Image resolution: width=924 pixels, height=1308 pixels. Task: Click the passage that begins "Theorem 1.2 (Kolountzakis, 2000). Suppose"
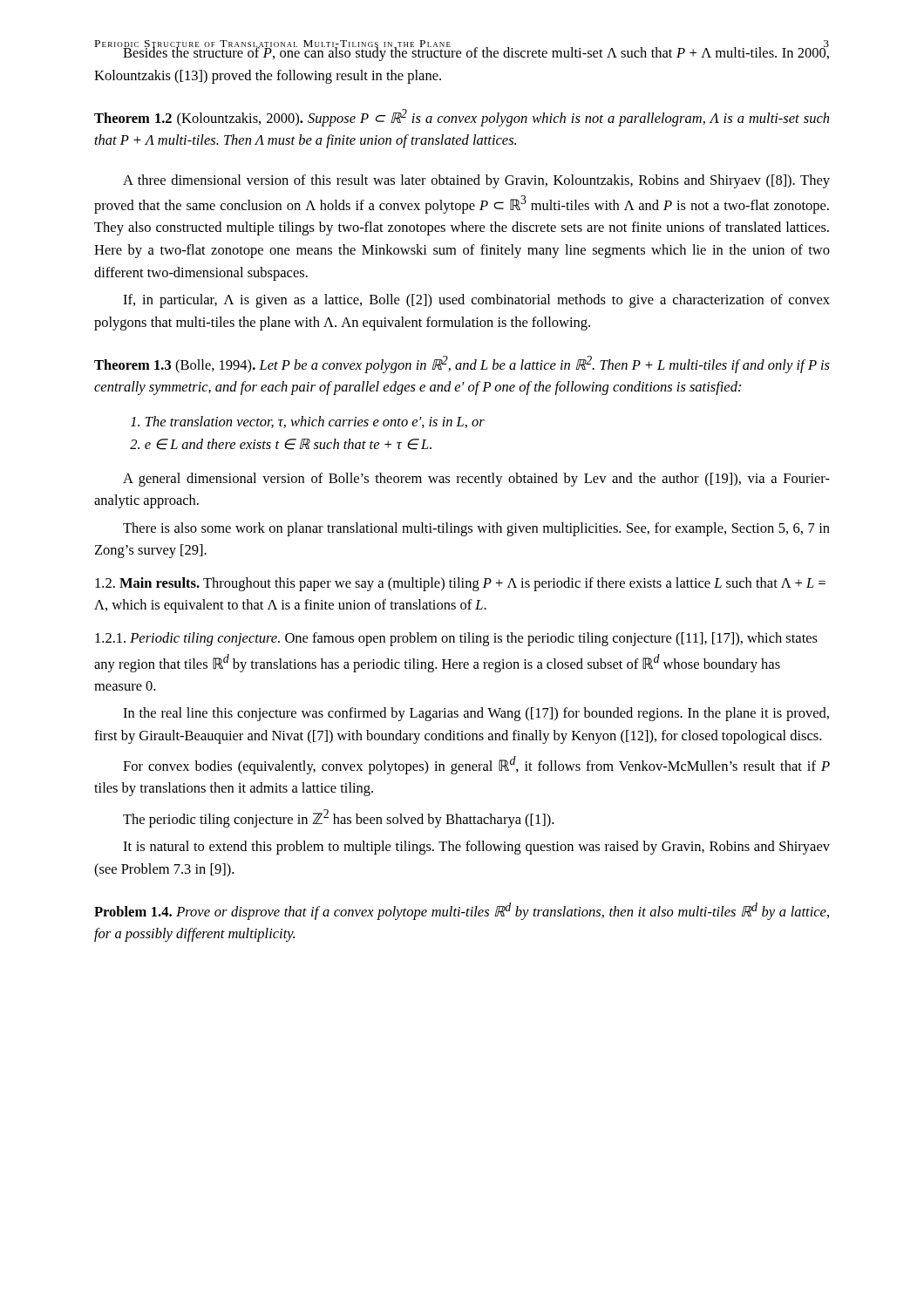(x=462, y=127)
